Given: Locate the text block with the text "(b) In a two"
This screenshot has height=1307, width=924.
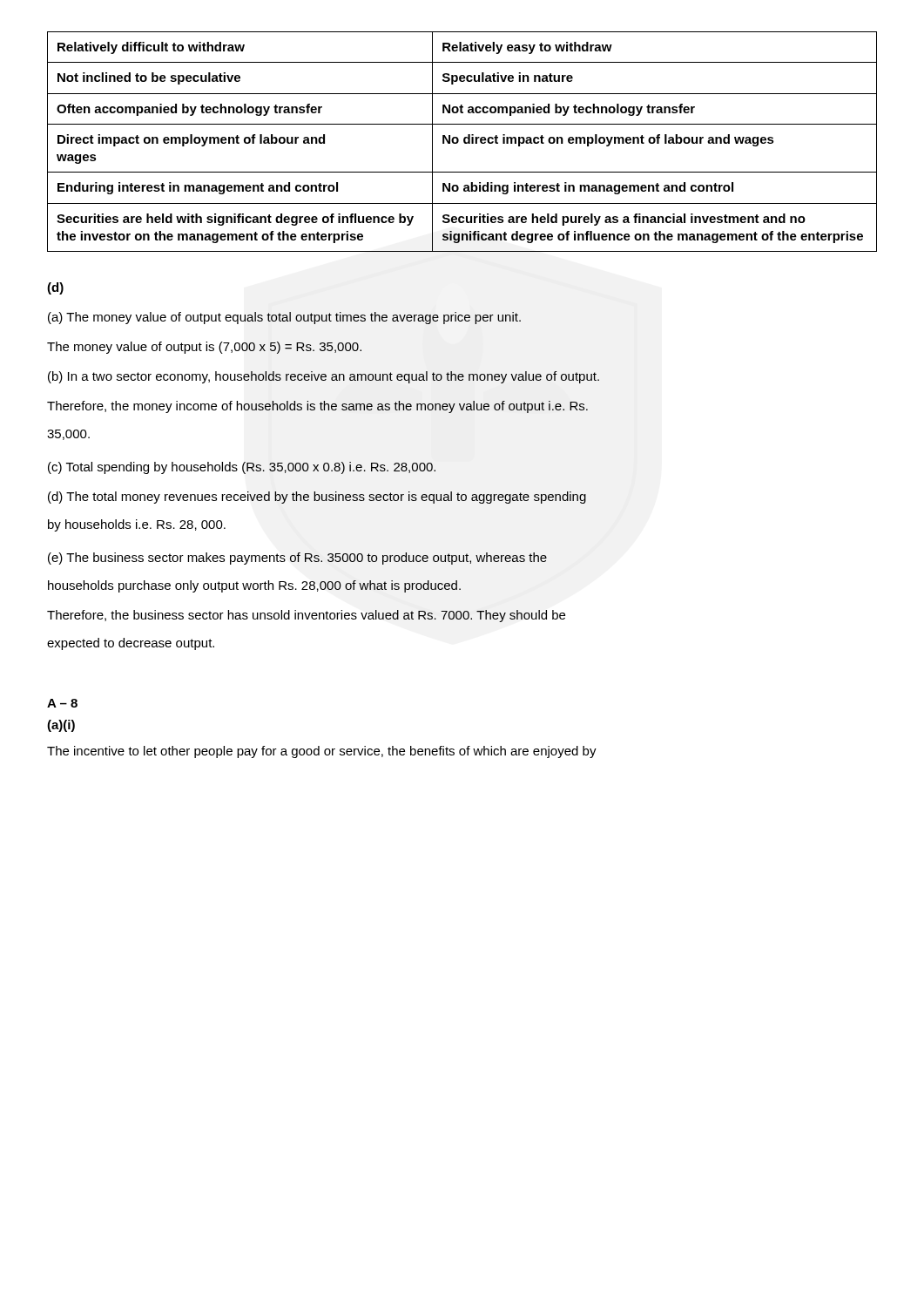Looking at the screenshot, I should coord(324,376).
